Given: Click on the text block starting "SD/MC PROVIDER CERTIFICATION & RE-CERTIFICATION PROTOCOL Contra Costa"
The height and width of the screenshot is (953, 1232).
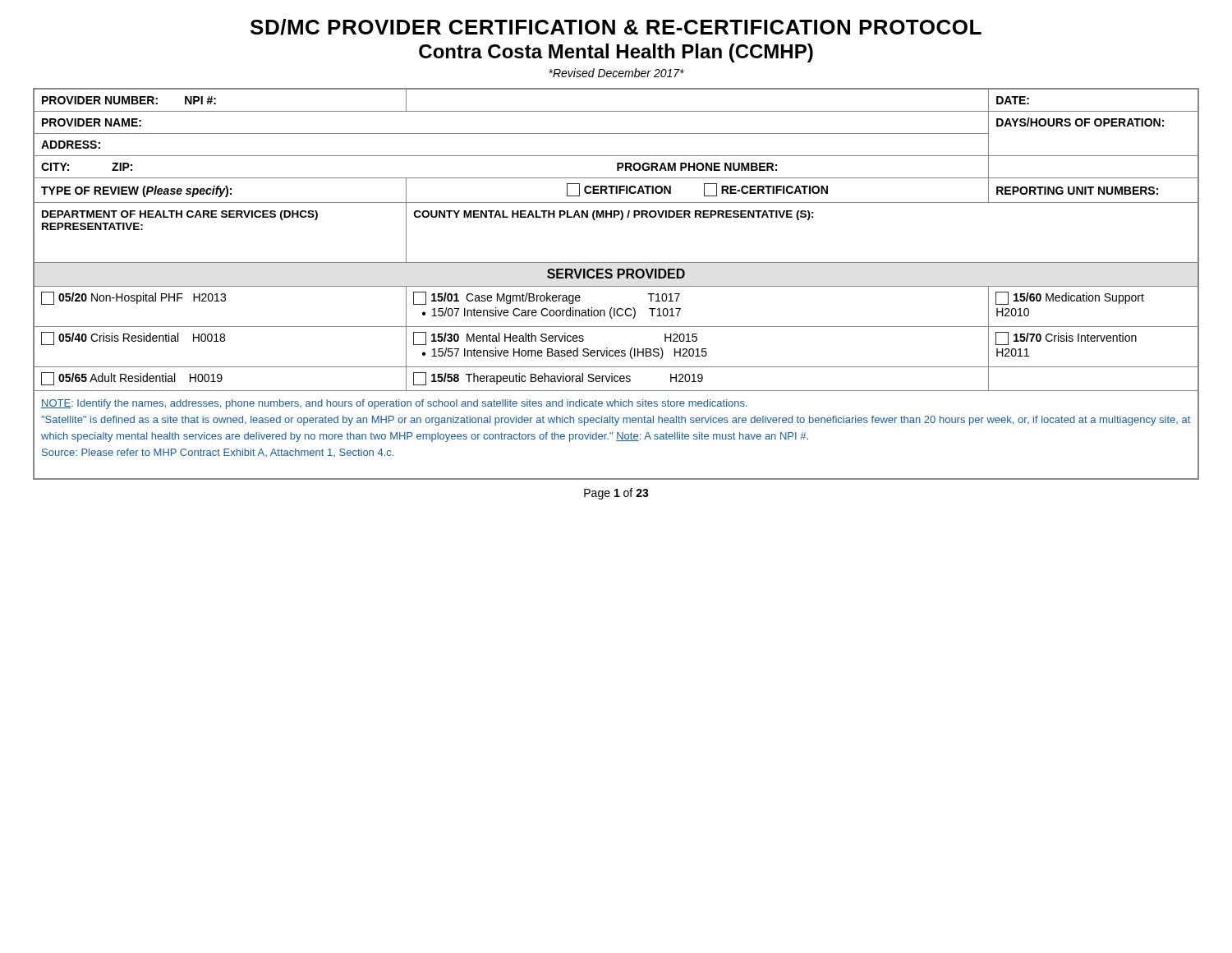Looking at the screenshot, I should [616, 39].
